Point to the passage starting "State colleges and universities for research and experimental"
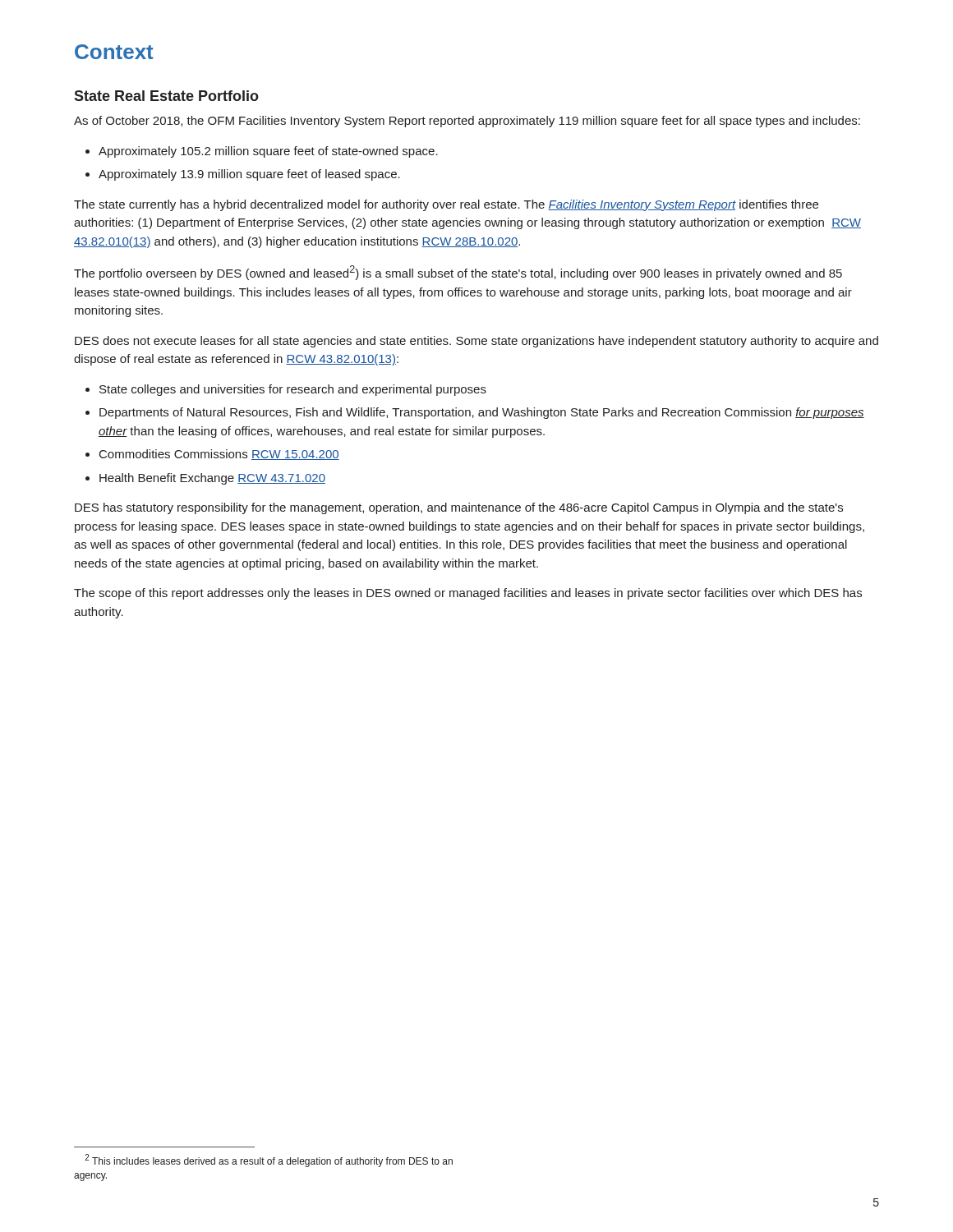Image resolution: width=953 pixels, height=1232 pixels. click(292, 389)
